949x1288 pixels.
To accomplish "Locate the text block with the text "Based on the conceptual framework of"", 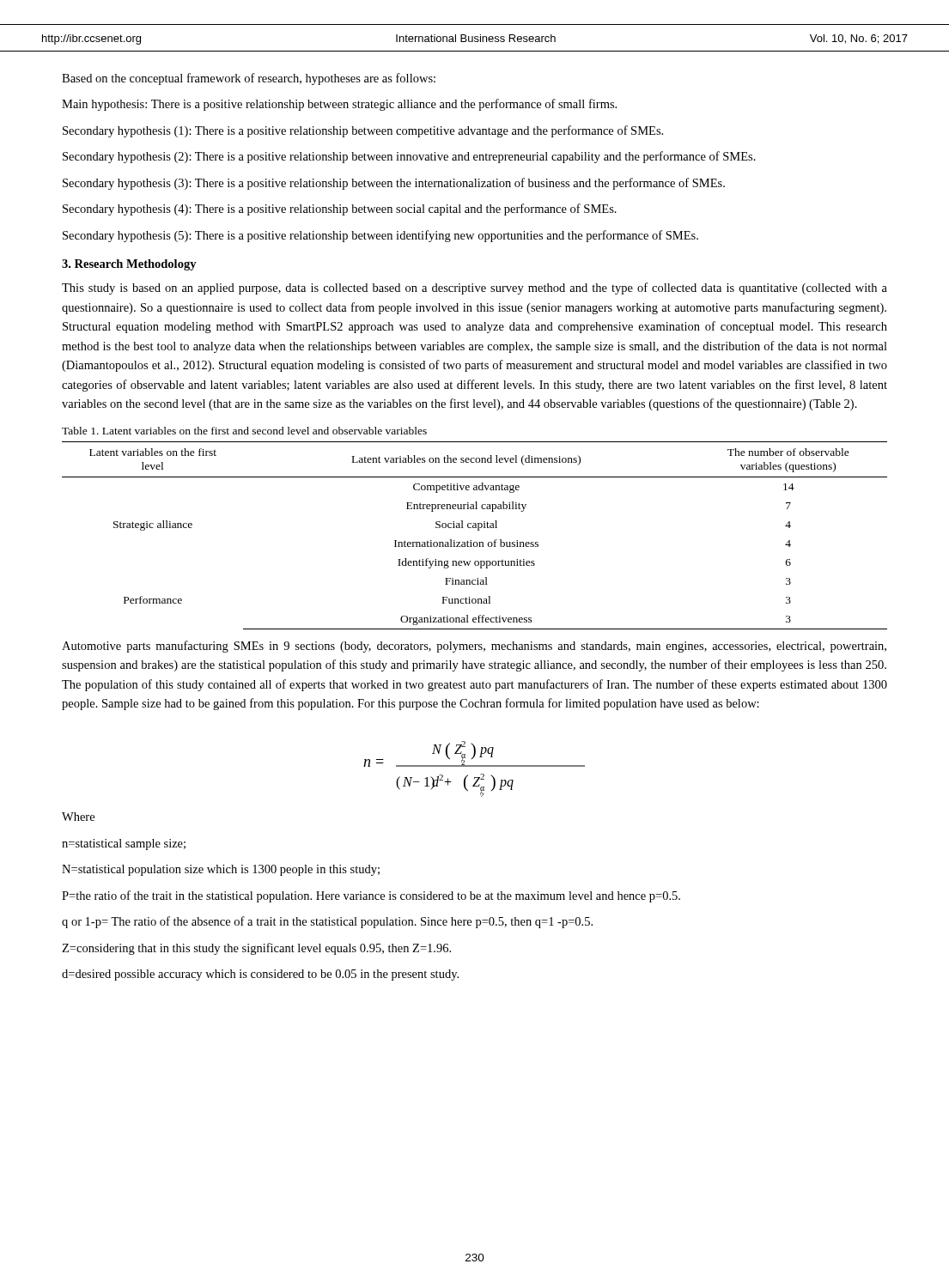I will 249,79.
